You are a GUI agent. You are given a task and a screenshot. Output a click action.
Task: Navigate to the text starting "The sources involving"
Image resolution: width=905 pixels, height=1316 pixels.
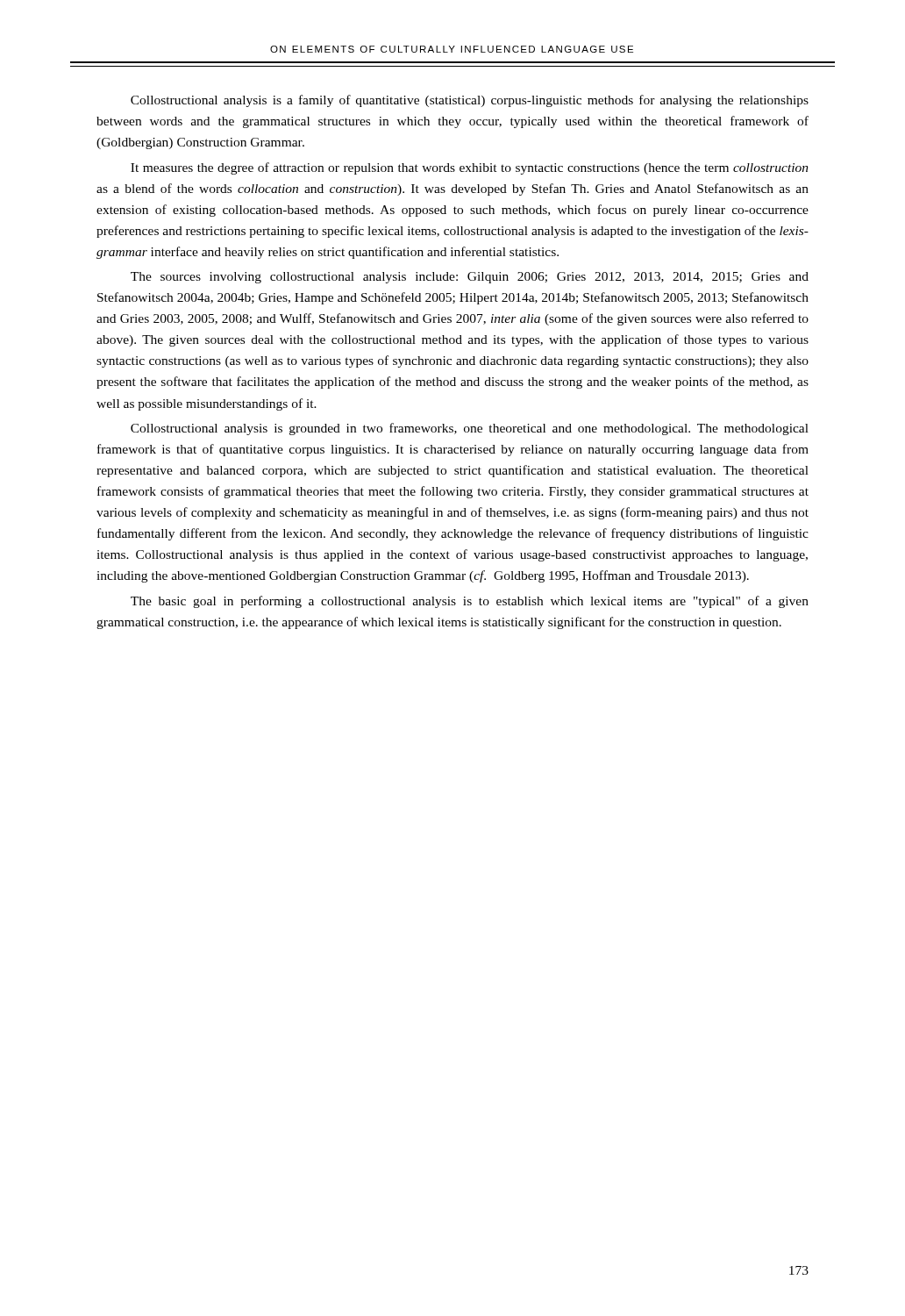click(452, 340)
